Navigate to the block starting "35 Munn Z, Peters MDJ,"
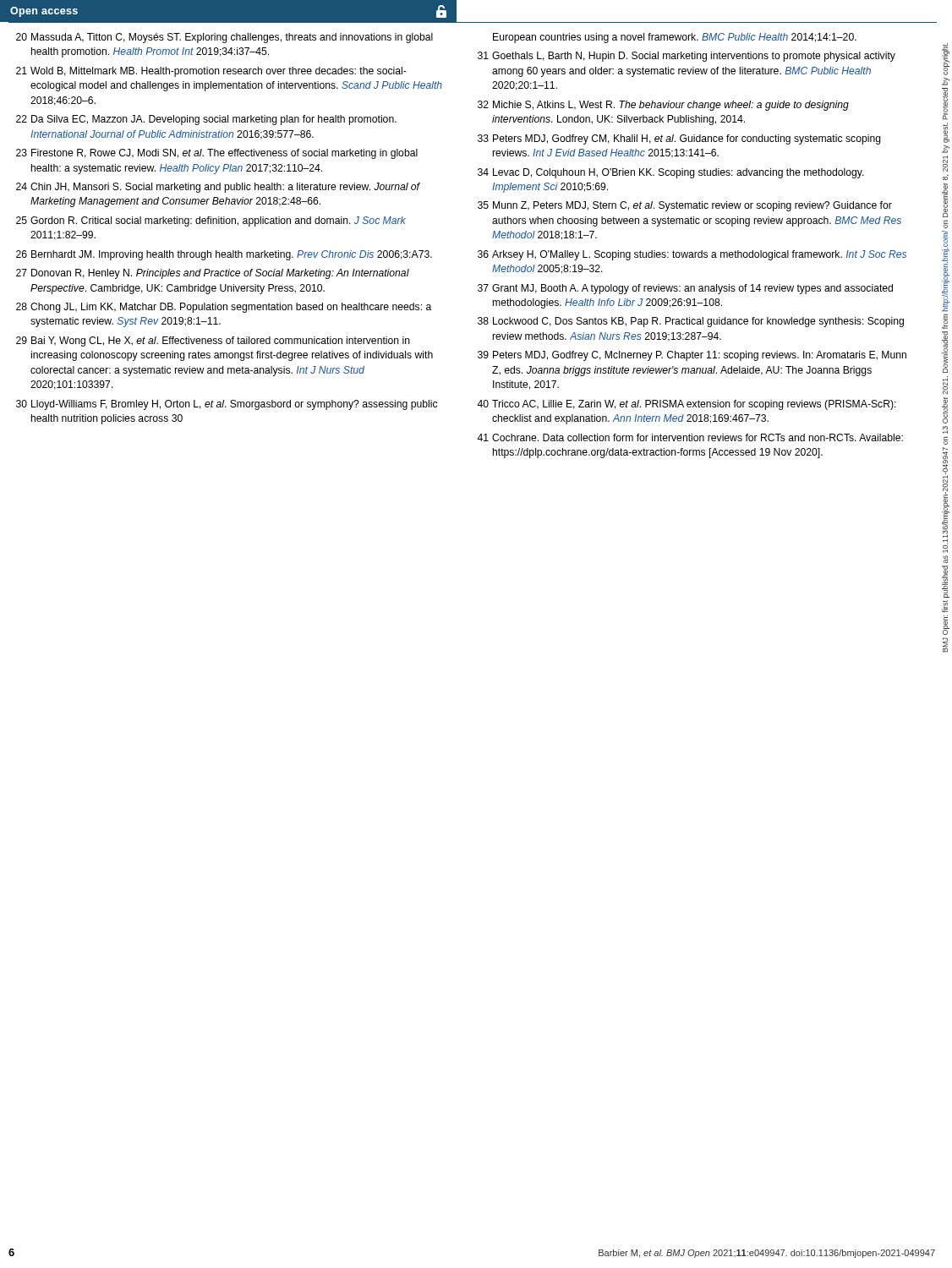Viewport: 952px width, 1268px height. point(690,221)
